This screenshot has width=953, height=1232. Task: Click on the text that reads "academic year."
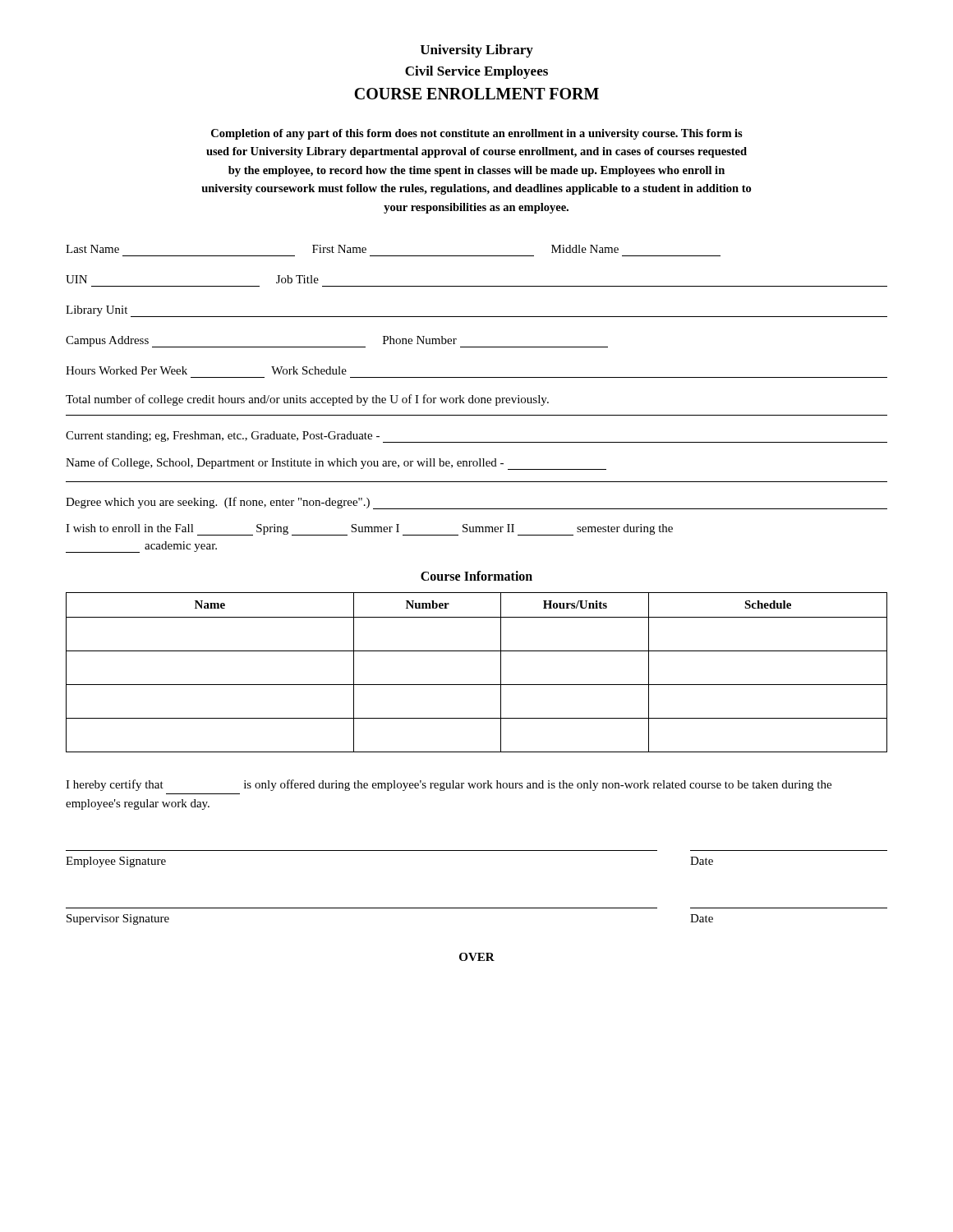click(142, 545)
